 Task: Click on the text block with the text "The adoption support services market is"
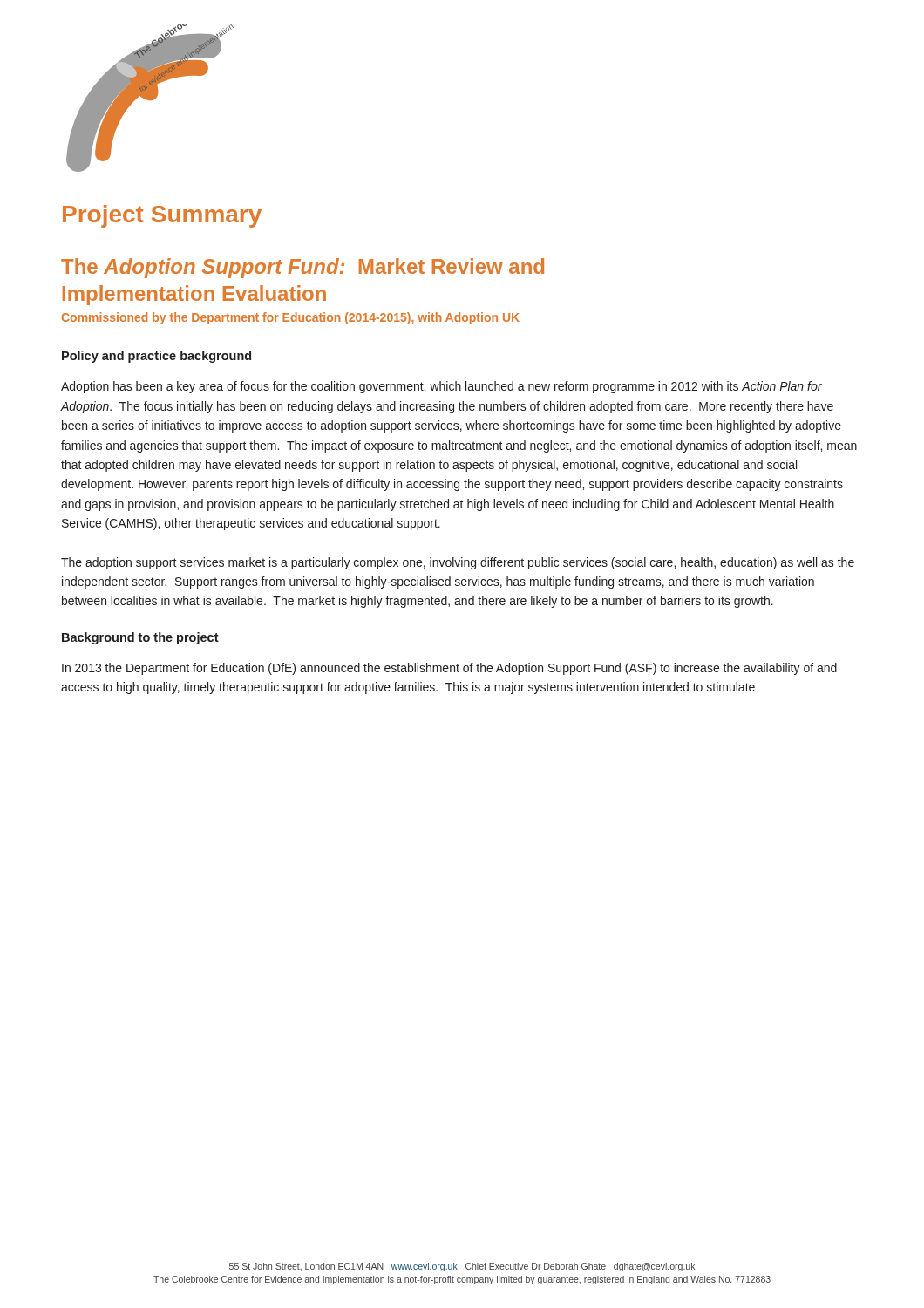(458, 582)
